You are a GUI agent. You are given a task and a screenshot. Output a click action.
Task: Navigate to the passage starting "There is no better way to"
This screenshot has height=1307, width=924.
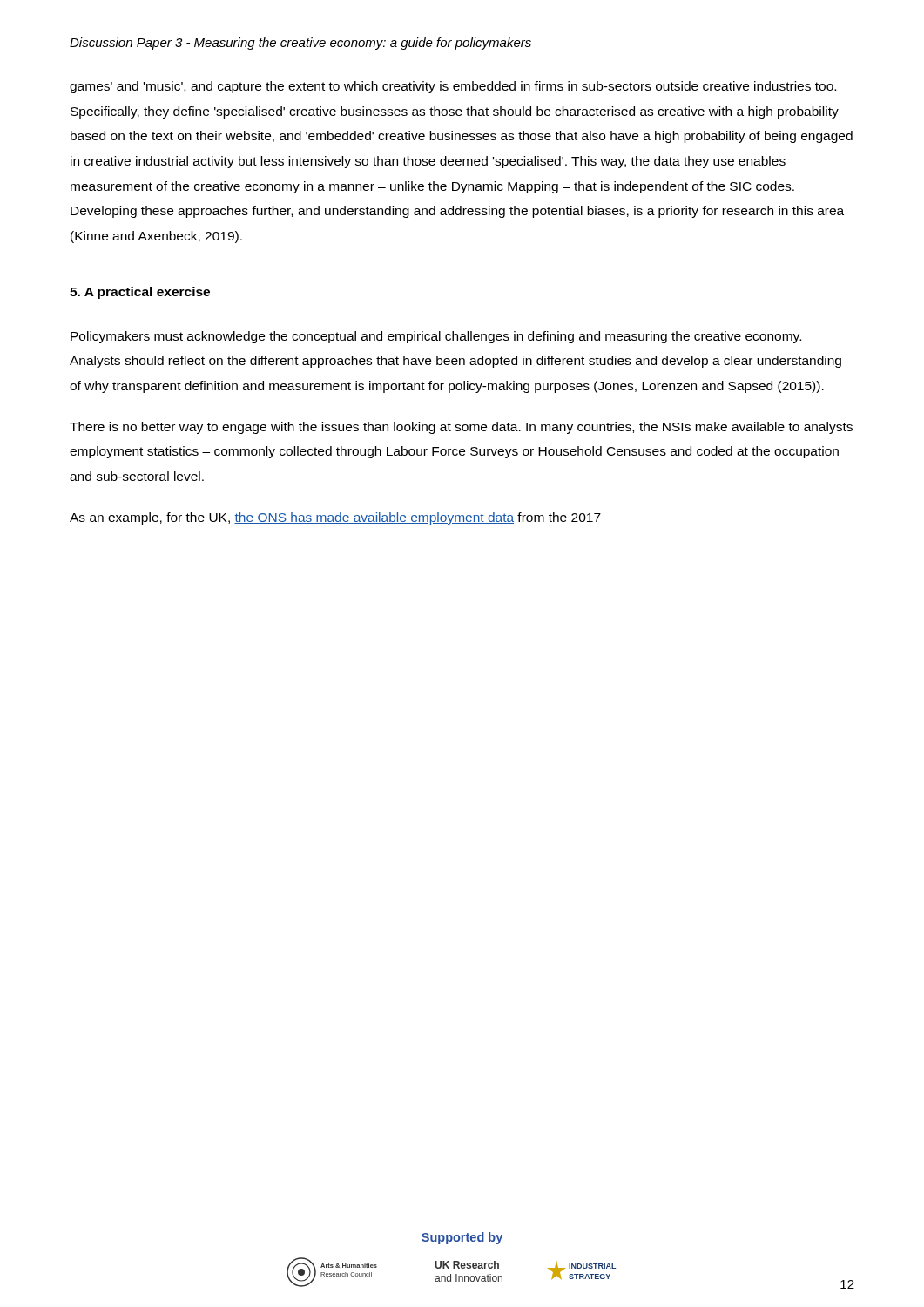(461, 451)
